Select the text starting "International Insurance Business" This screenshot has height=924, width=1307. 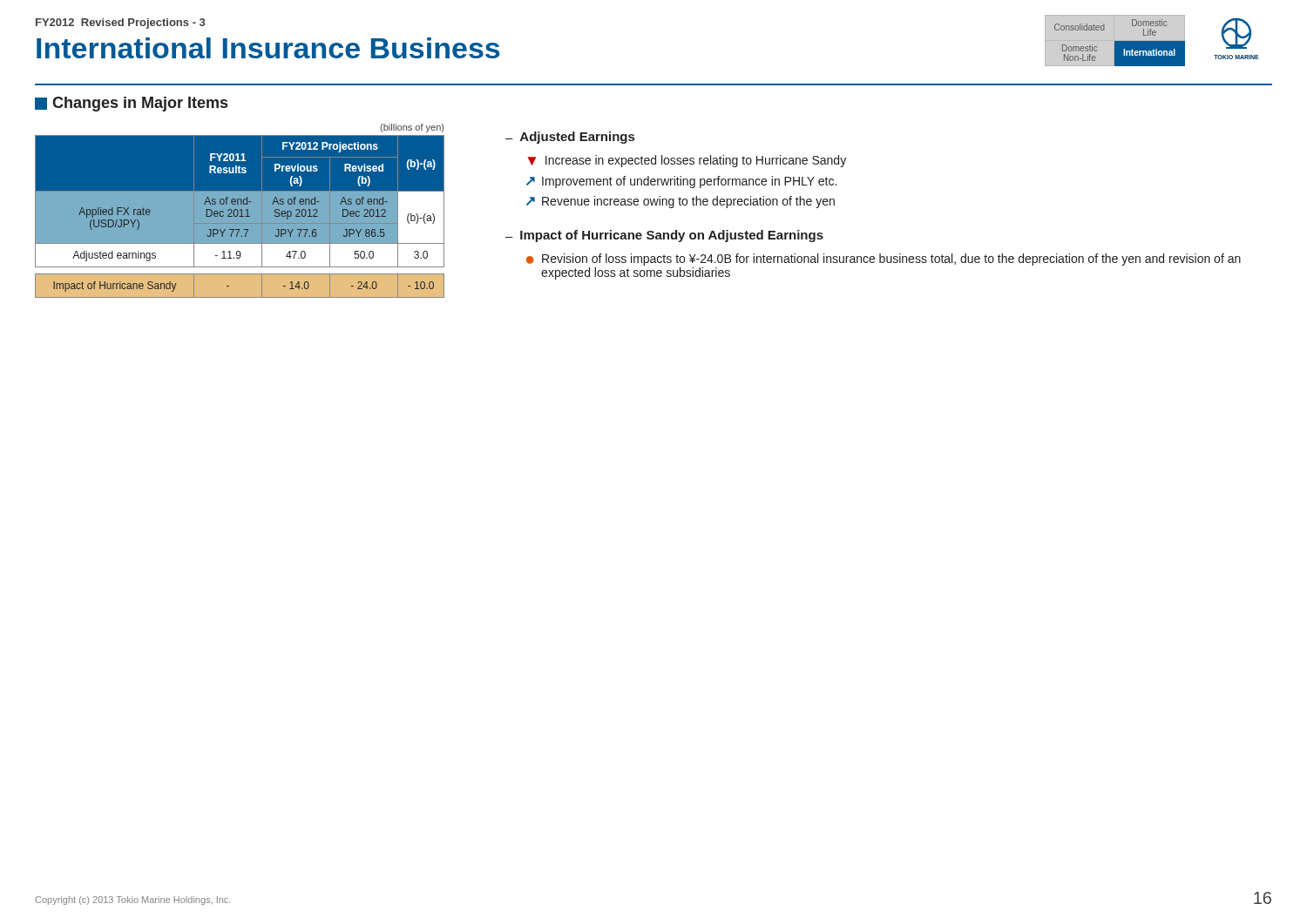(268, 48)
